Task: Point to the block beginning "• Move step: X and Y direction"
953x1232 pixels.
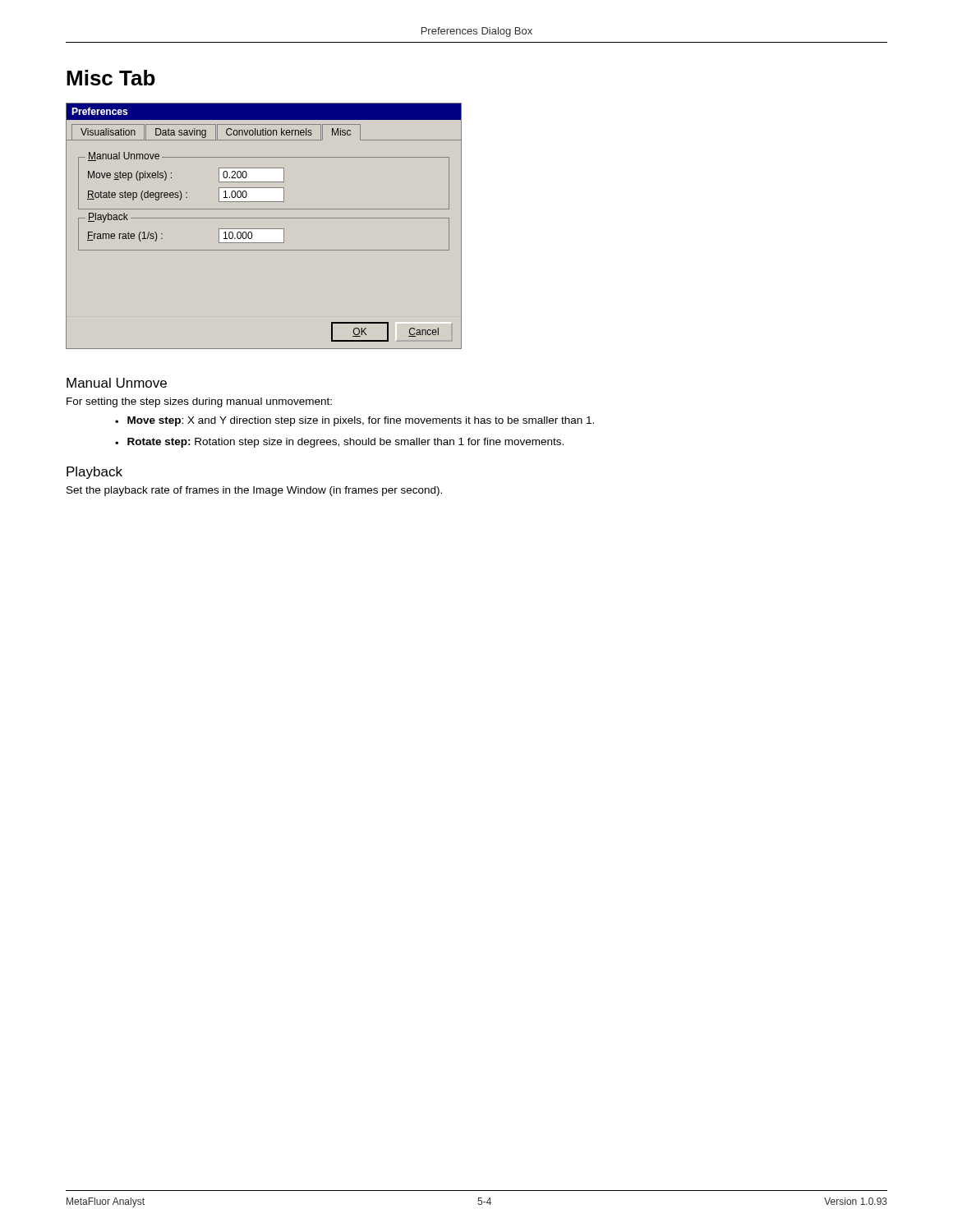Action: coord(355,421)
